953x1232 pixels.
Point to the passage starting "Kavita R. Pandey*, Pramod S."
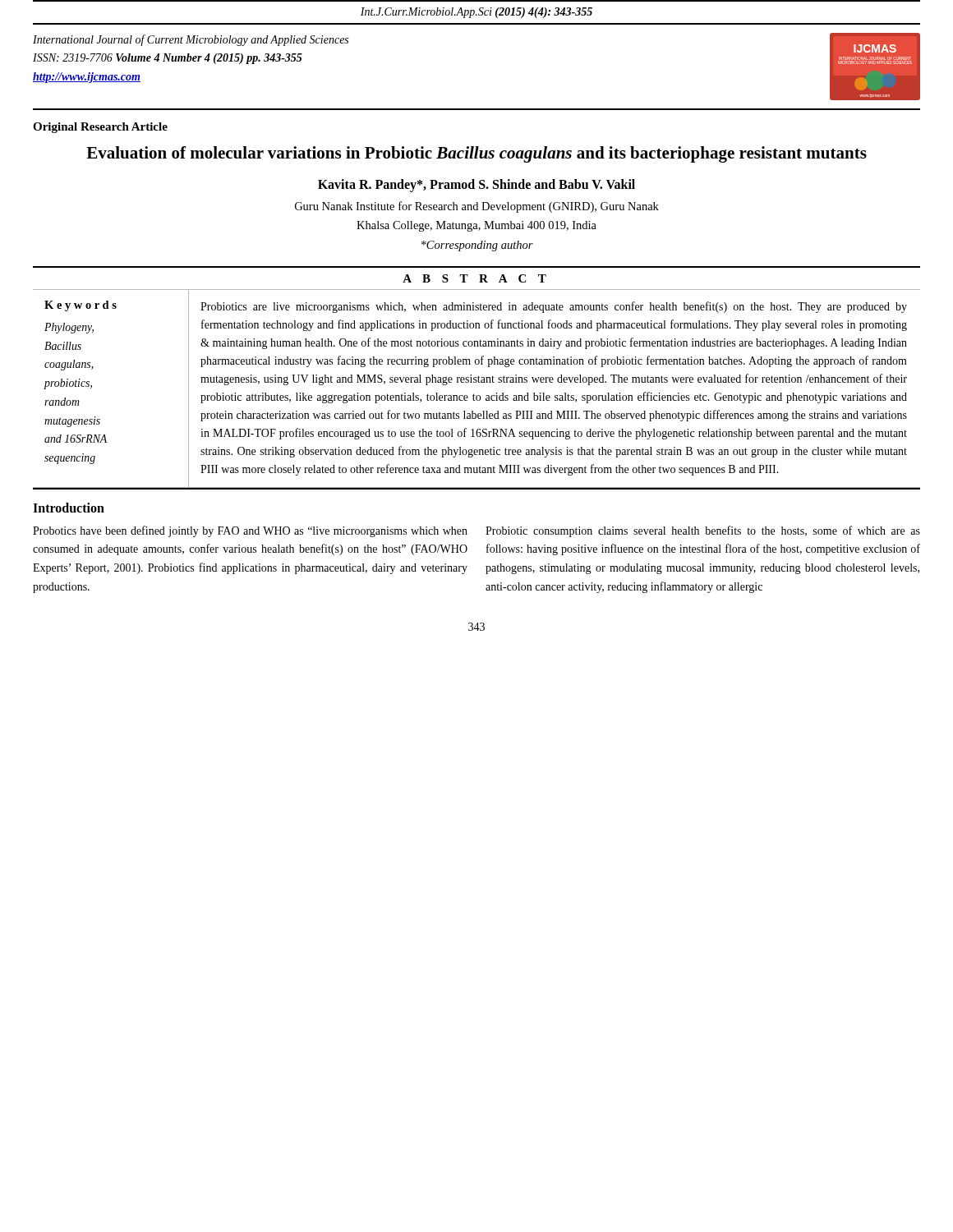(x=476, y=185)
